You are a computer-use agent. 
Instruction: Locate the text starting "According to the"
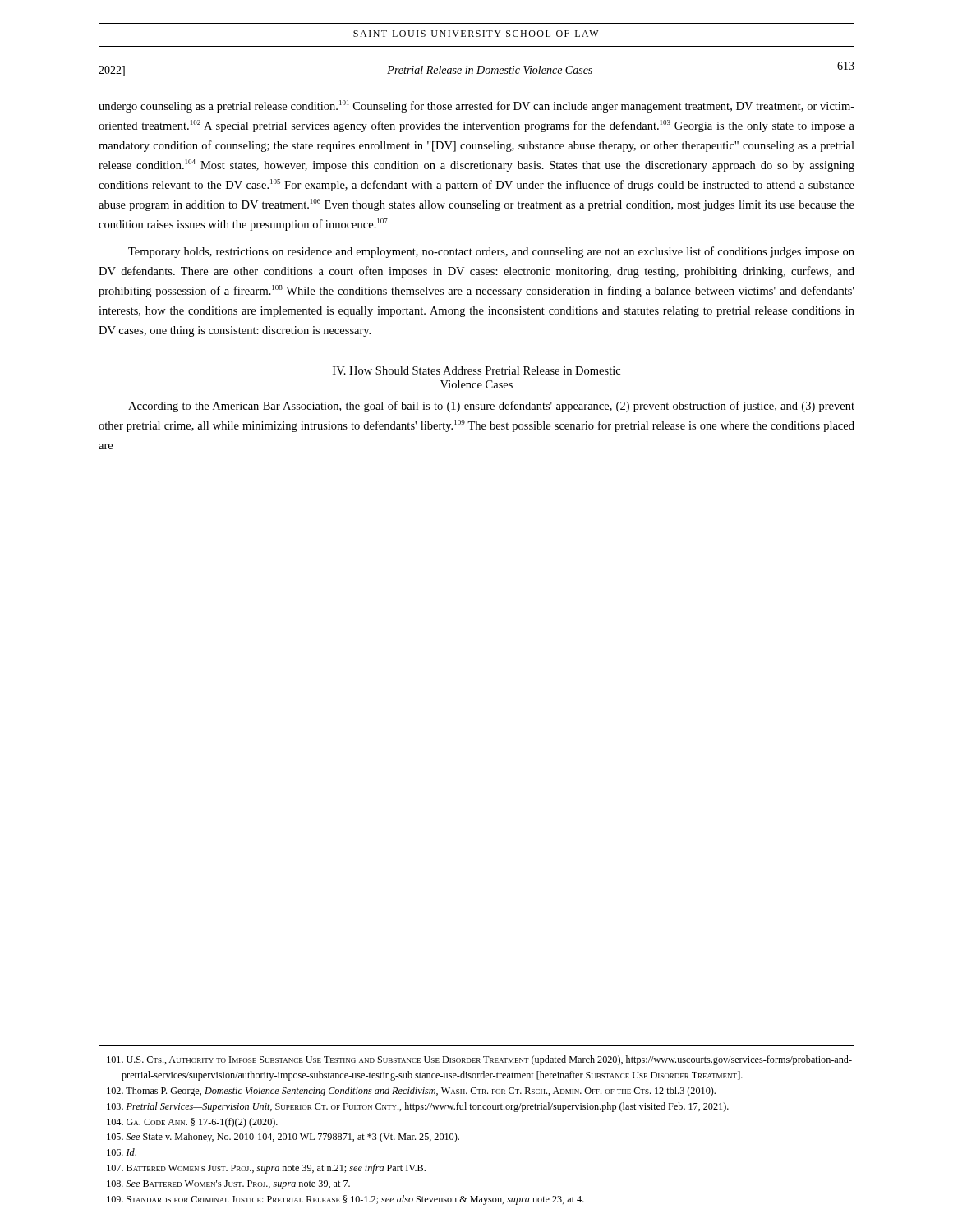point(476,425)
